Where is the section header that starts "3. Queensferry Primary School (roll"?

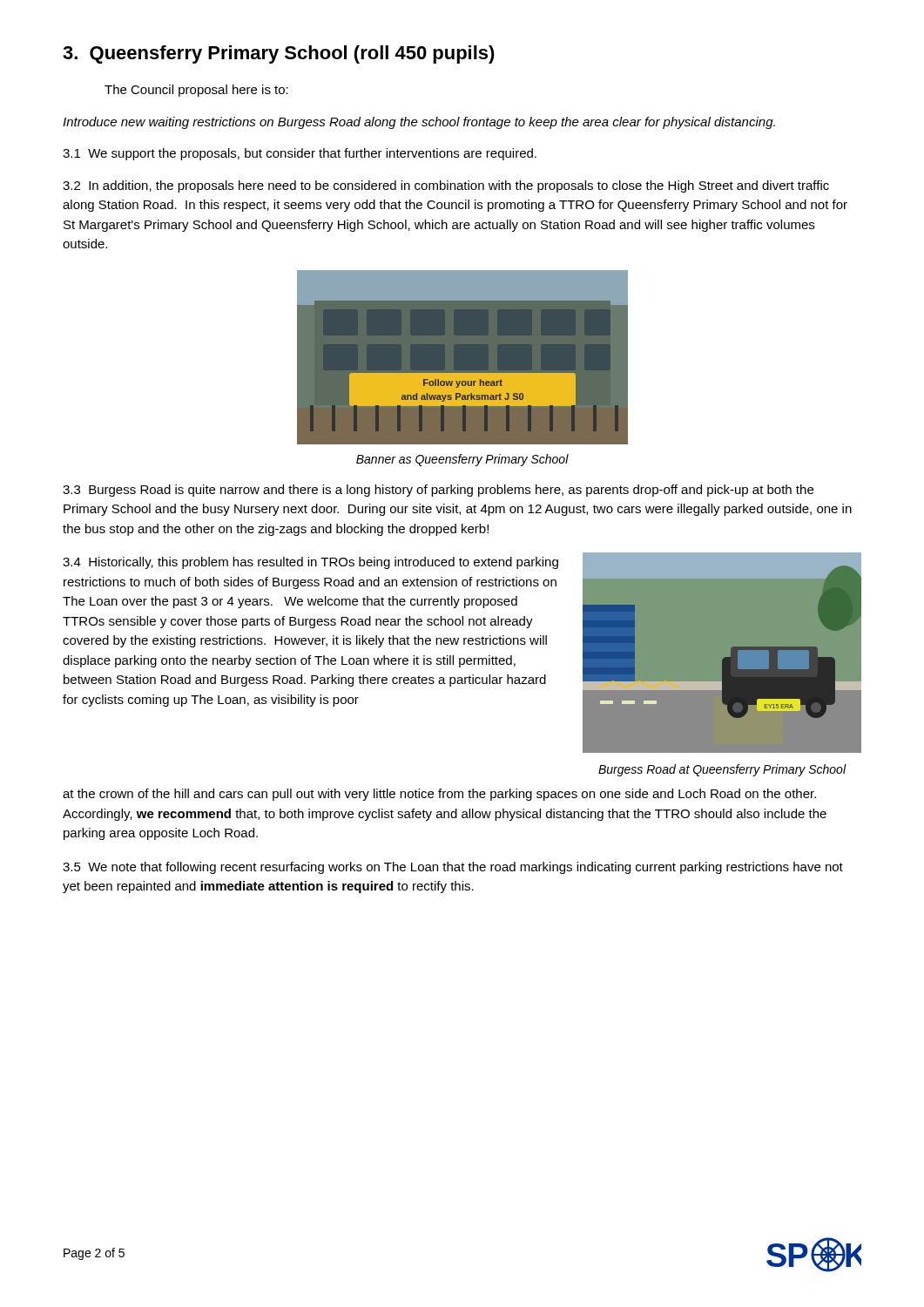pos(462,53)
